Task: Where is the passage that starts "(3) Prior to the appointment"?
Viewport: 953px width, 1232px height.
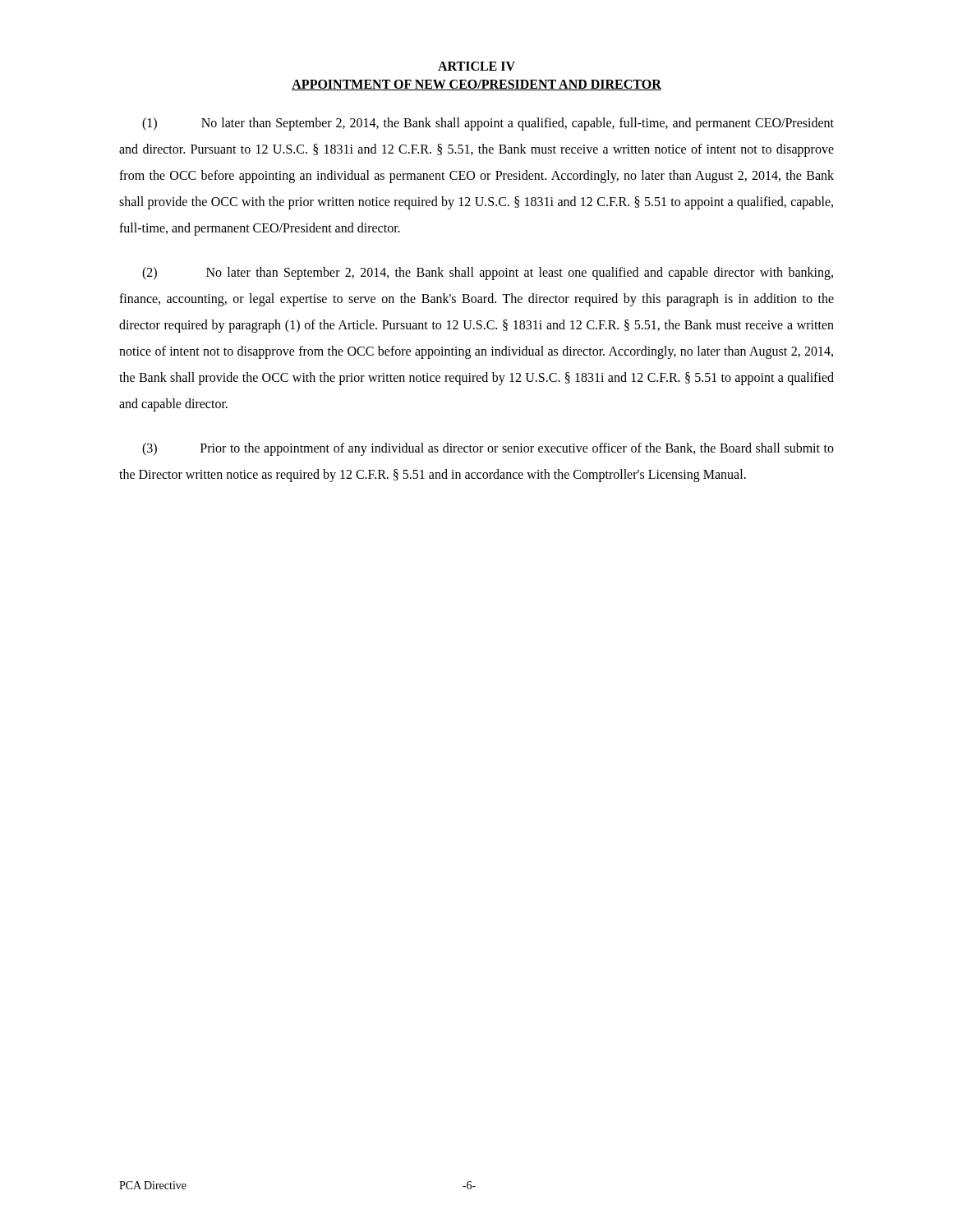Action: (x=476, y=458)
